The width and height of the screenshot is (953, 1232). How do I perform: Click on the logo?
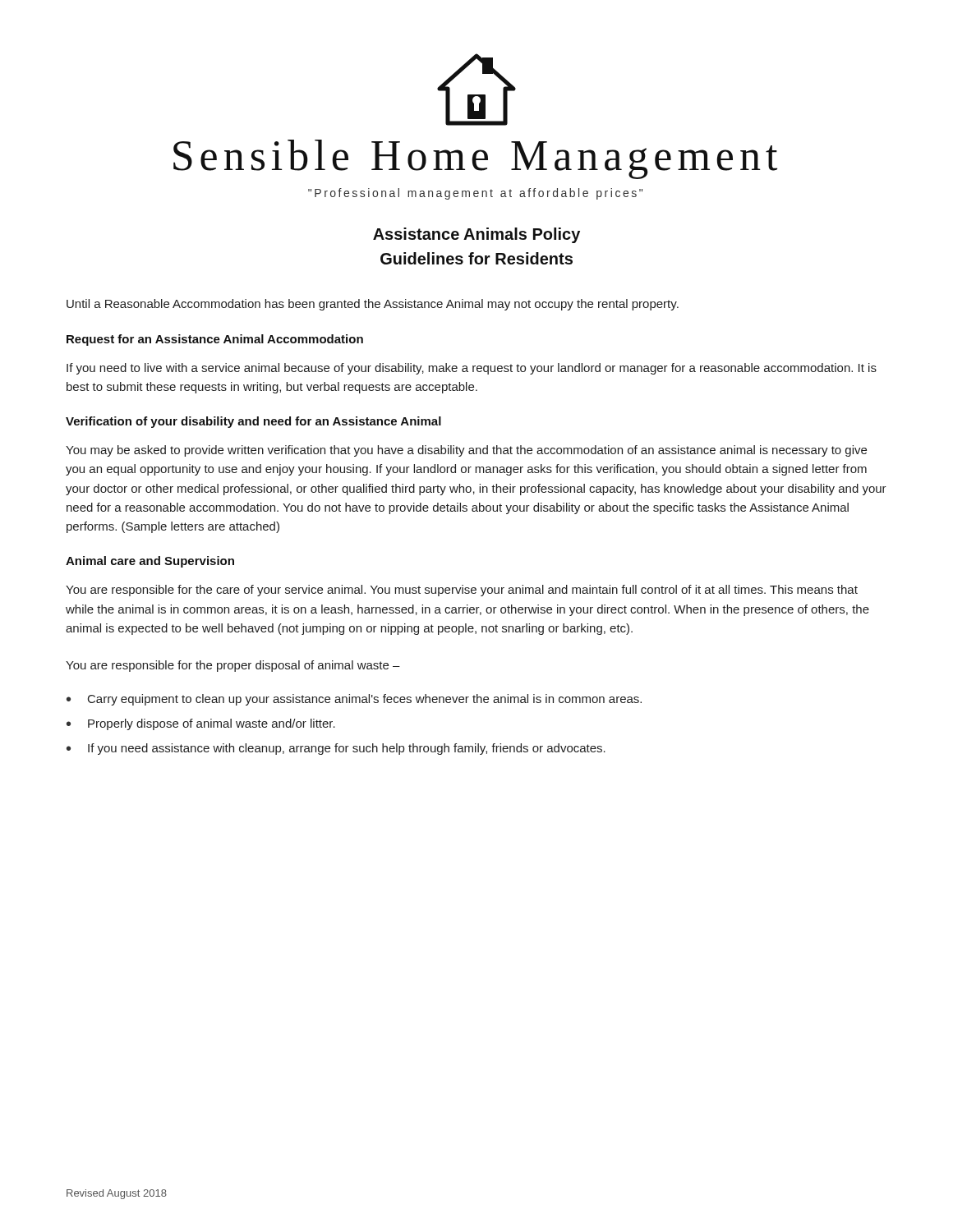[476, 90]
